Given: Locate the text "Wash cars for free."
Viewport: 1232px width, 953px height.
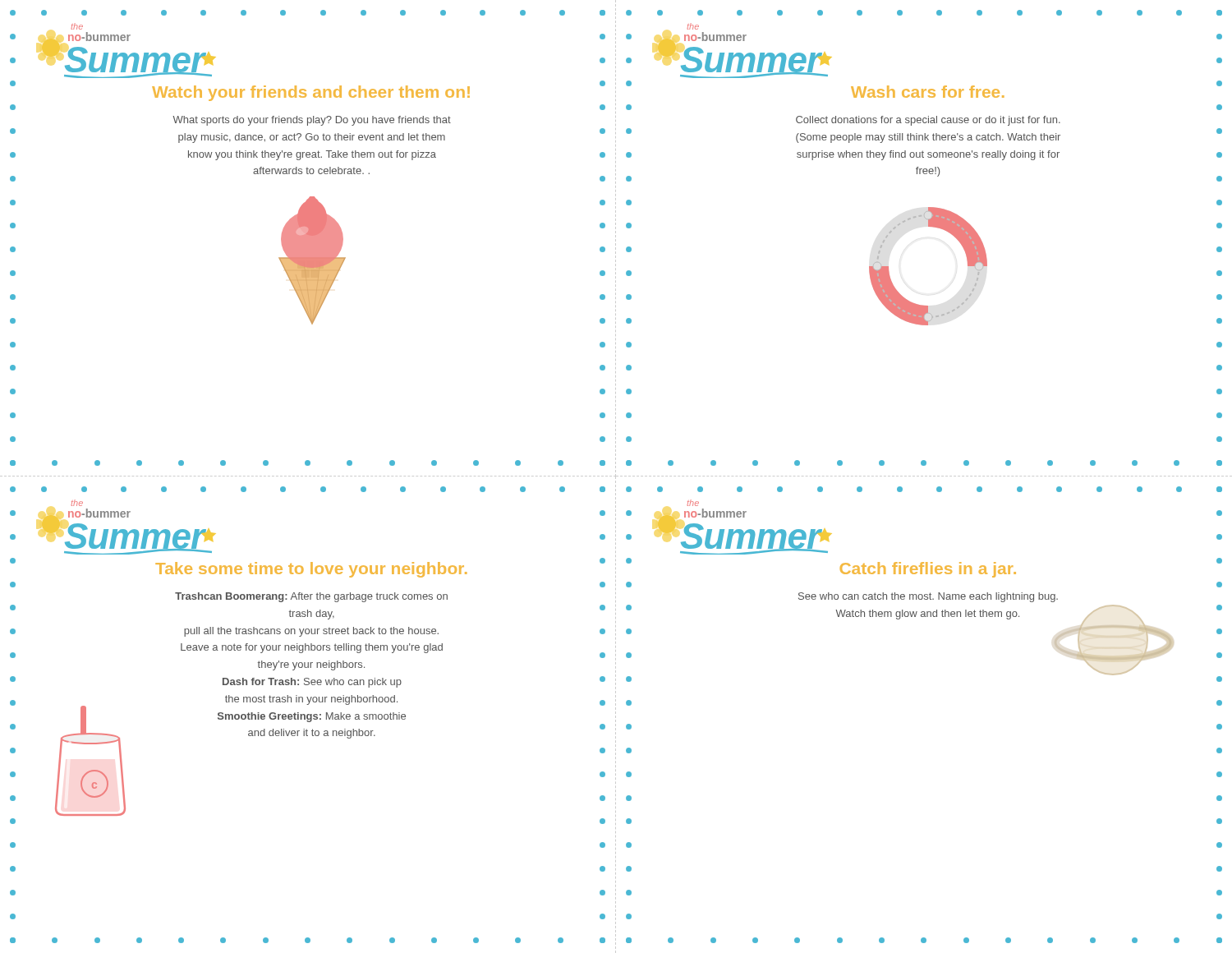Looking at the screenshot, I should 928,92.
